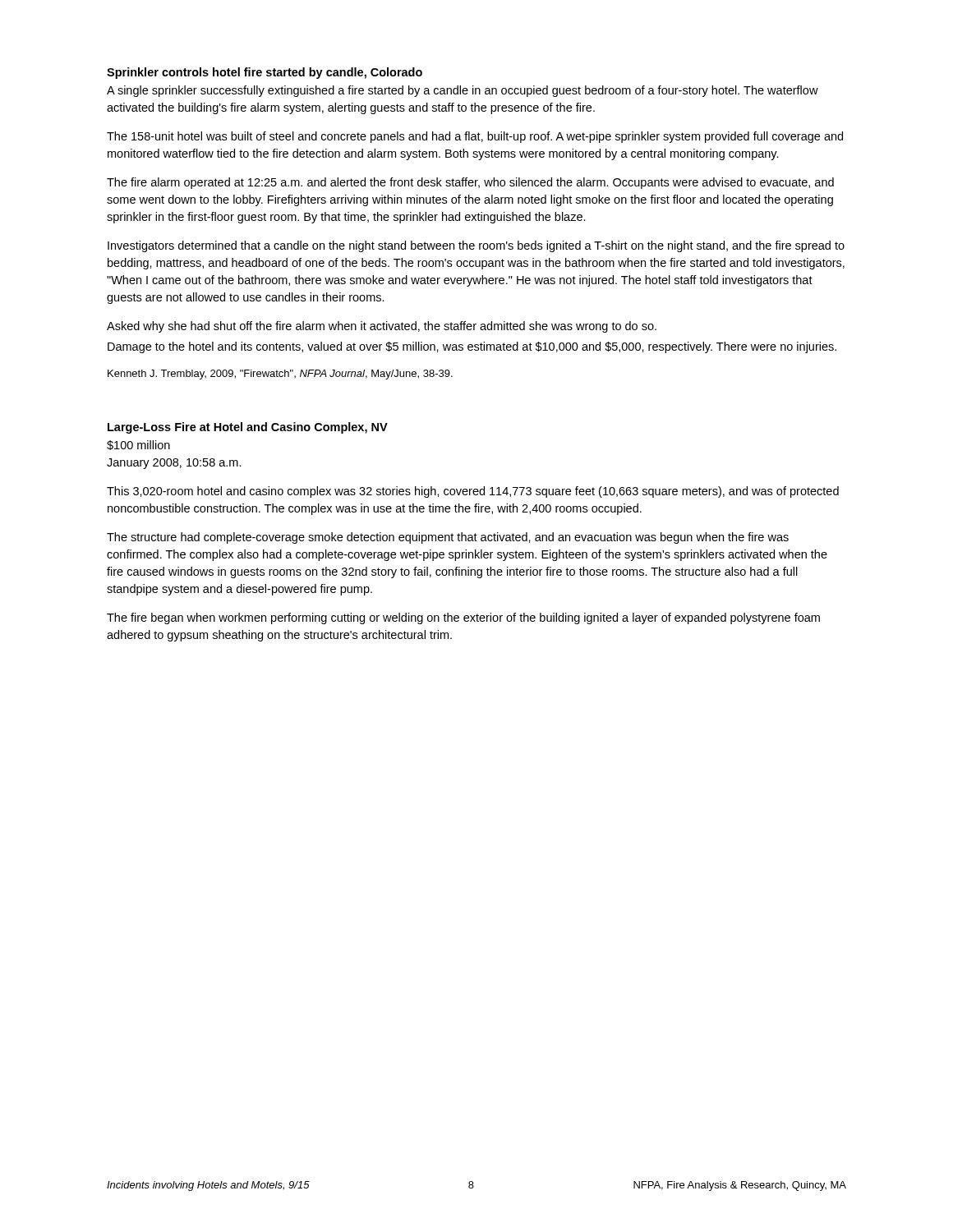Locate the text block that says "A single sprinkler successfully extinguished a fire started"
Viewport: 953px width, 1232px height.
click(x=462, y=99)
